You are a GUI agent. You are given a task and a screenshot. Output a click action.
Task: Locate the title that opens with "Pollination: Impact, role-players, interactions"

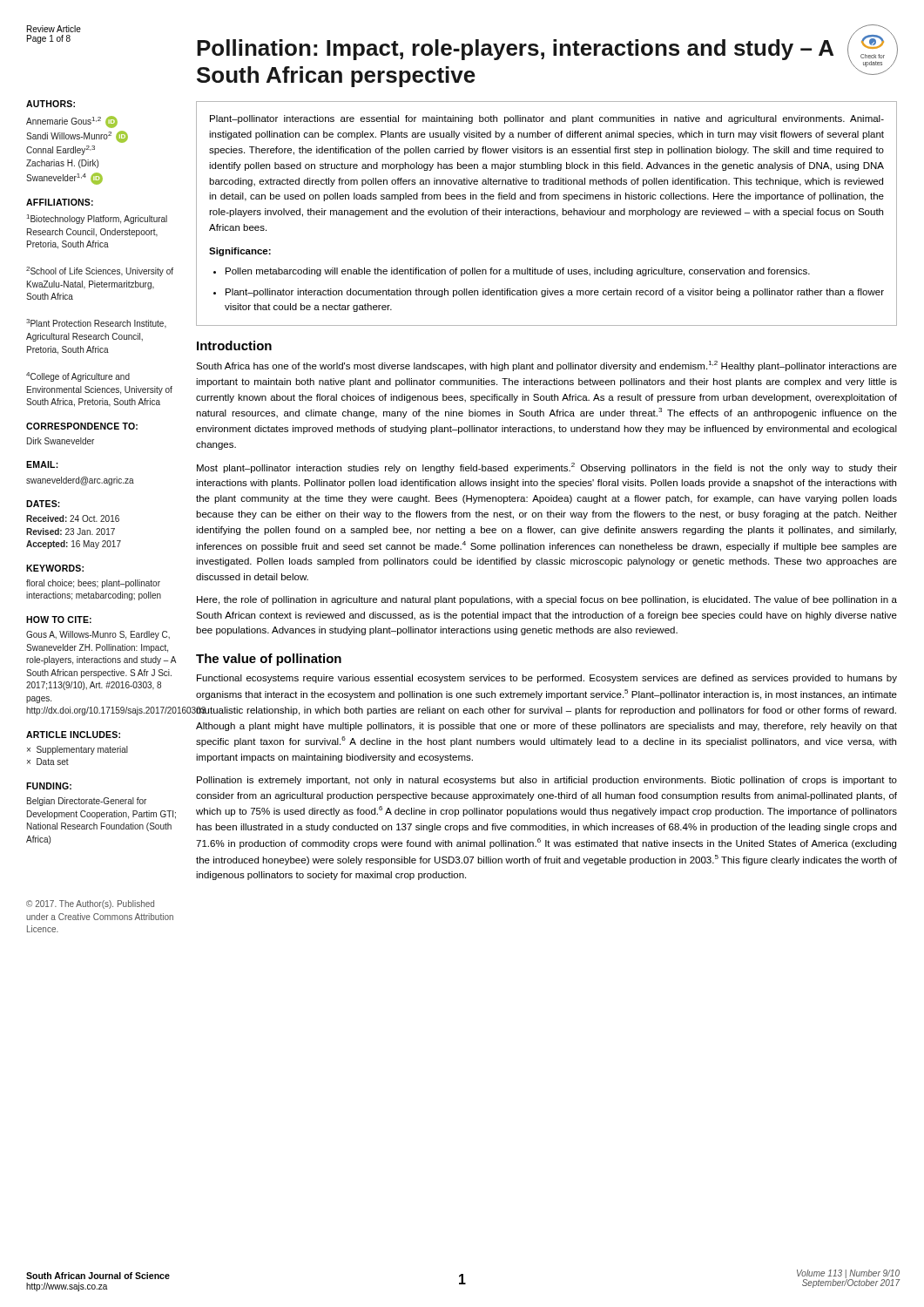pos(546,62)
